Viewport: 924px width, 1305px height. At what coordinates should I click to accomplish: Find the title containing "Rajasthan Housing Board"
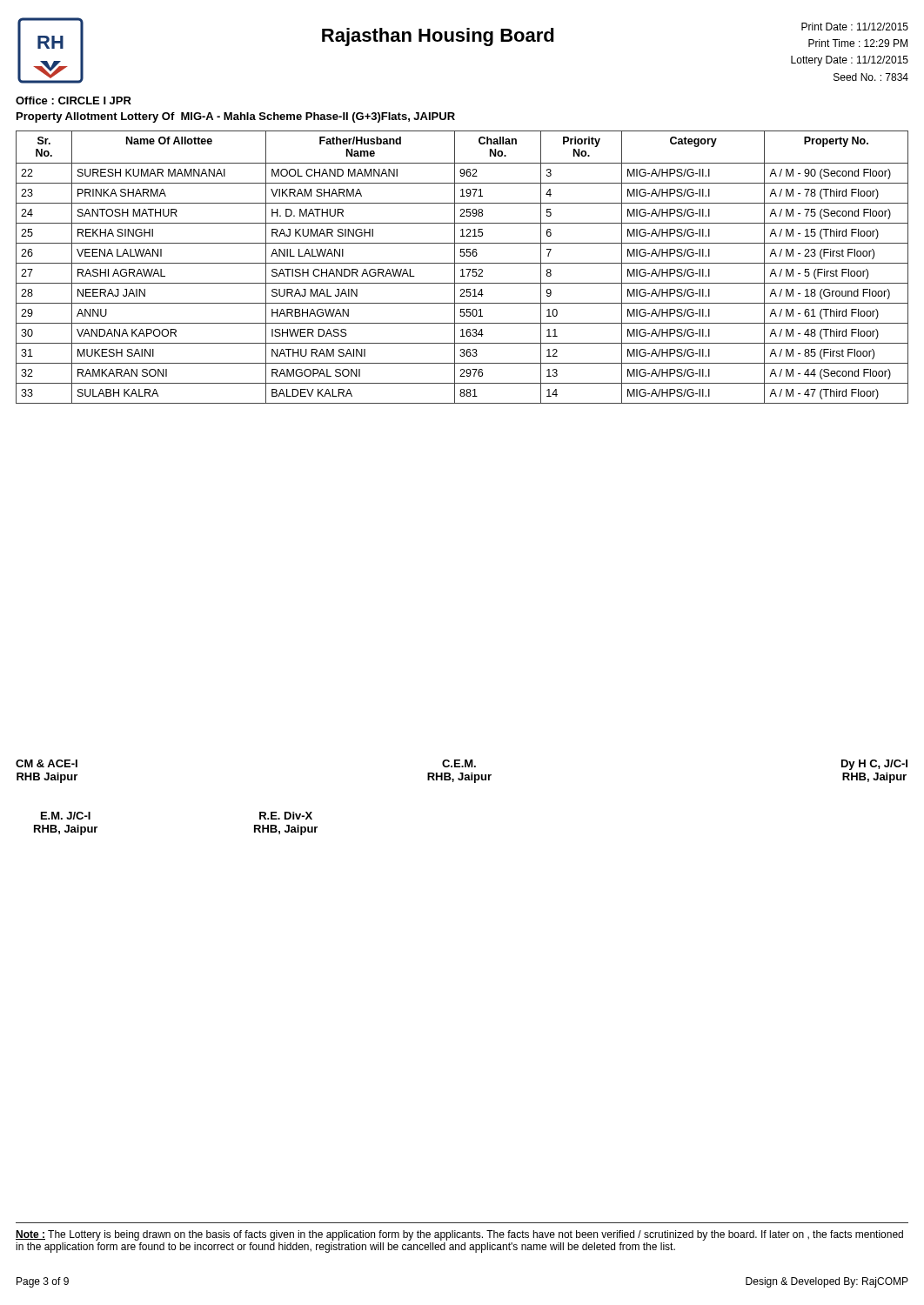[438, 36]
